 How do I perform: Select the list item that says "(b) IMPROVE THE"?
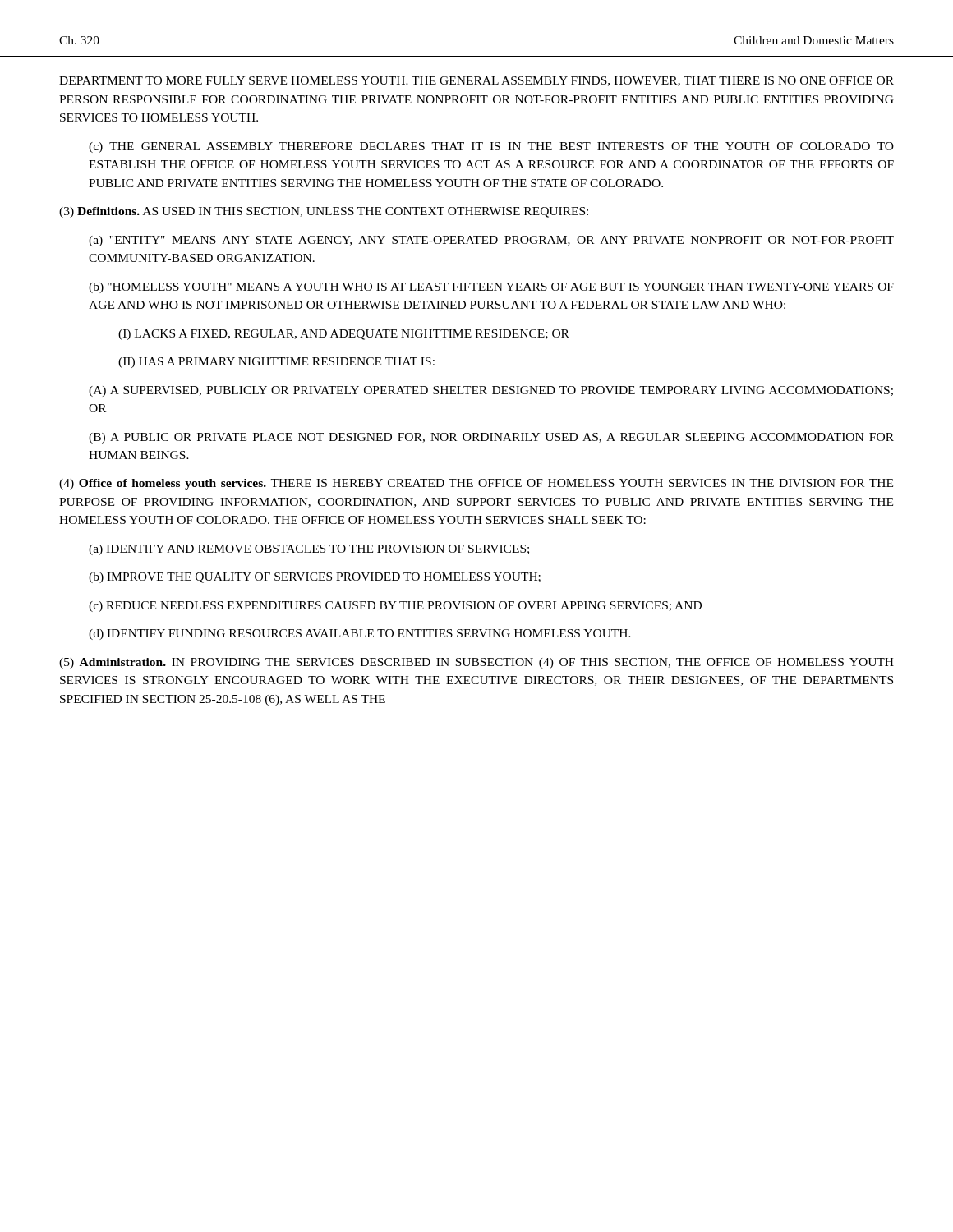491,577
